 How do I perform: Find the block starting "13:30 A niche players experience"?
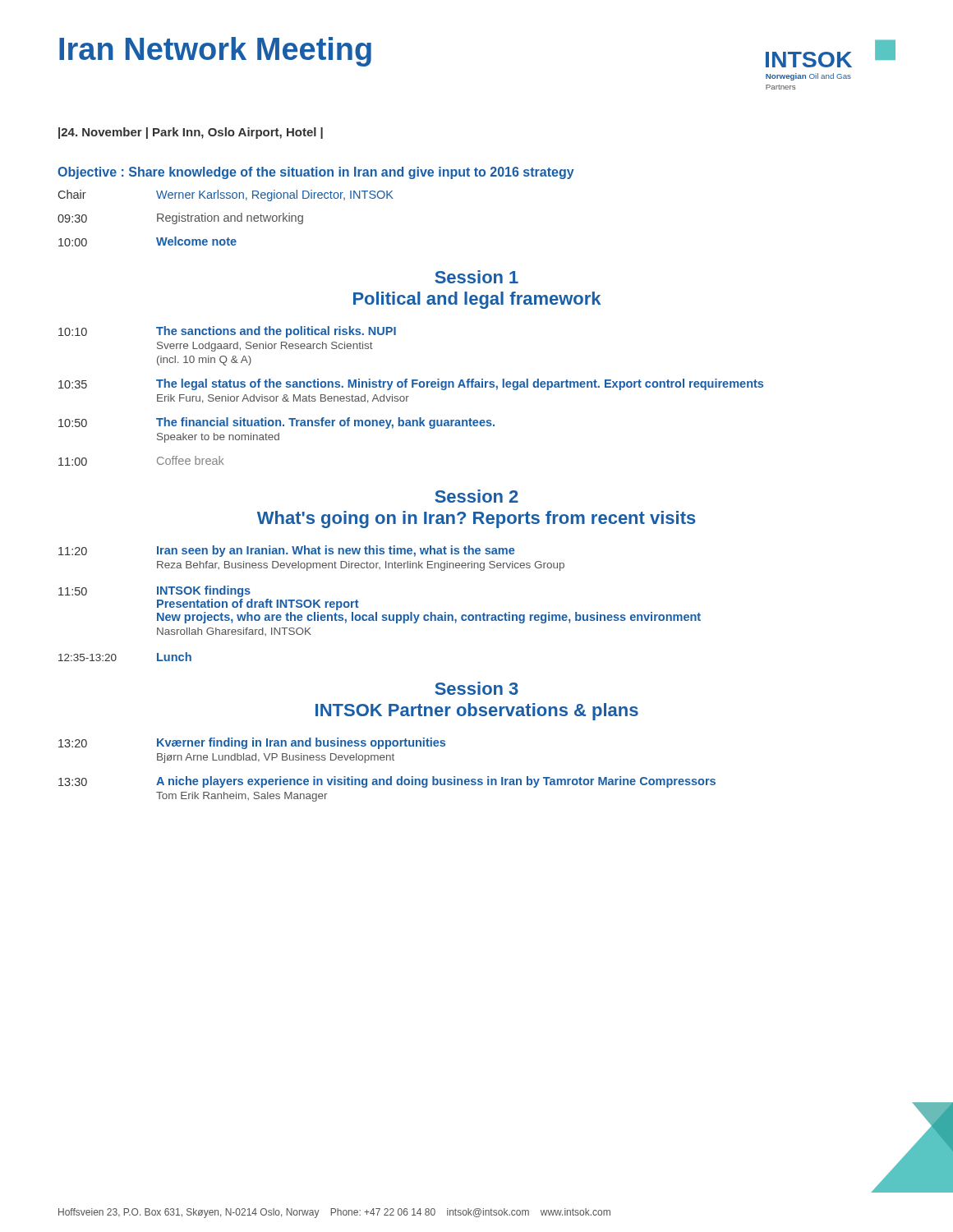[476, 788]
